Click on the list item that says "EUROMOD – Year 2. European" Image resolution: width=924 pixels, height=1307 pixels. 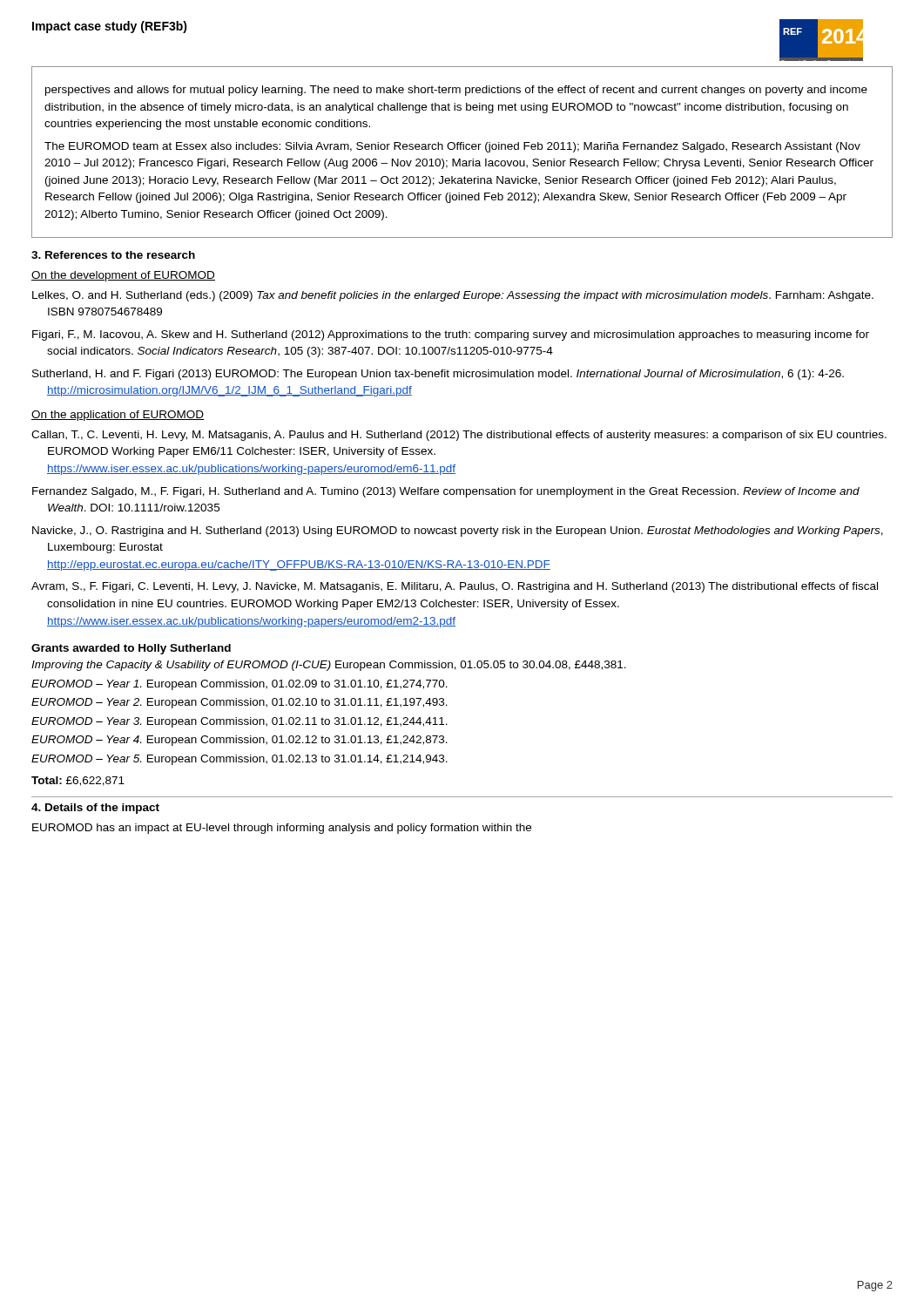240,702
